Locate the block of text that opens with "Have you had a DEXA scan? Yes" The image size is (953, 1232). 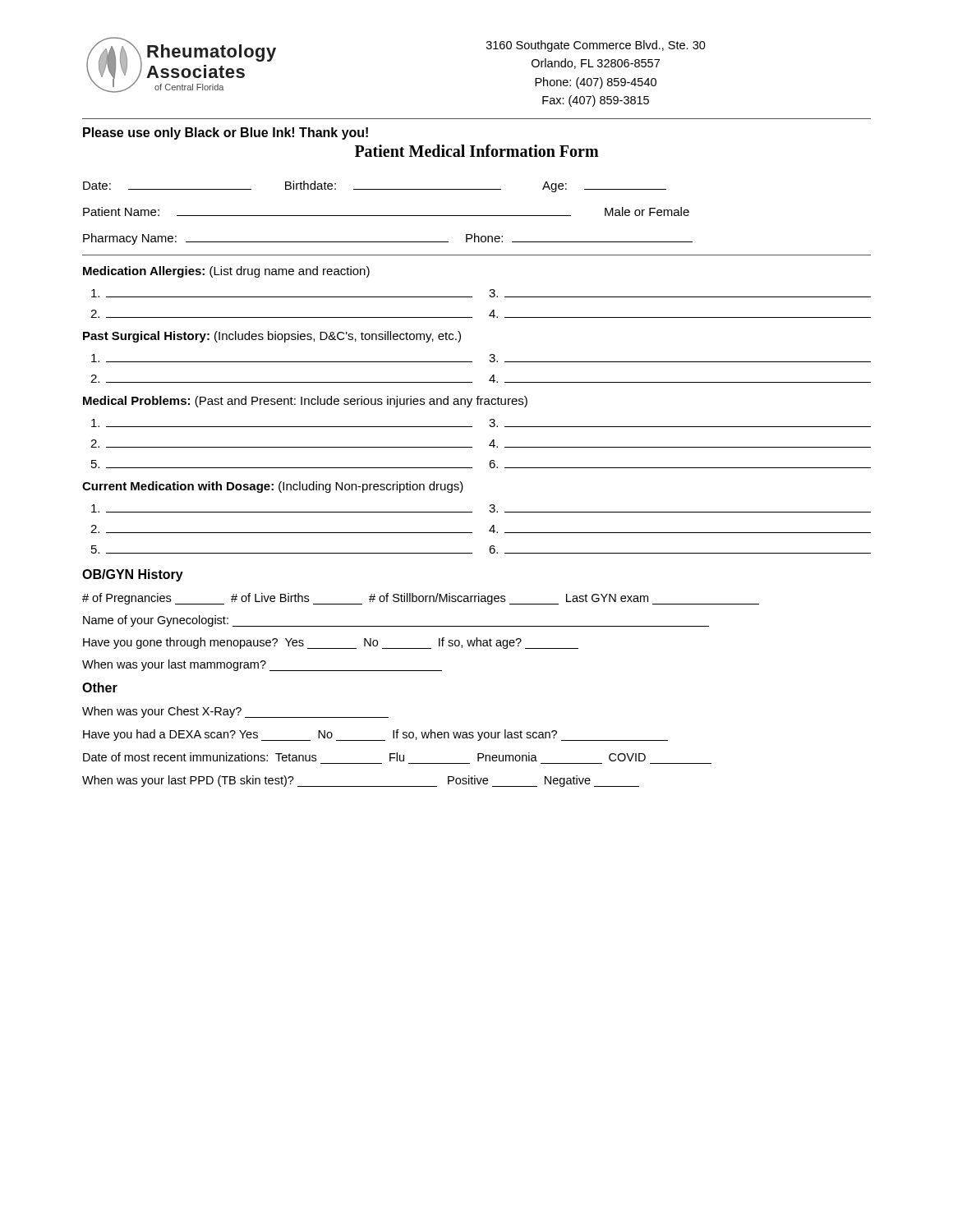375,733
